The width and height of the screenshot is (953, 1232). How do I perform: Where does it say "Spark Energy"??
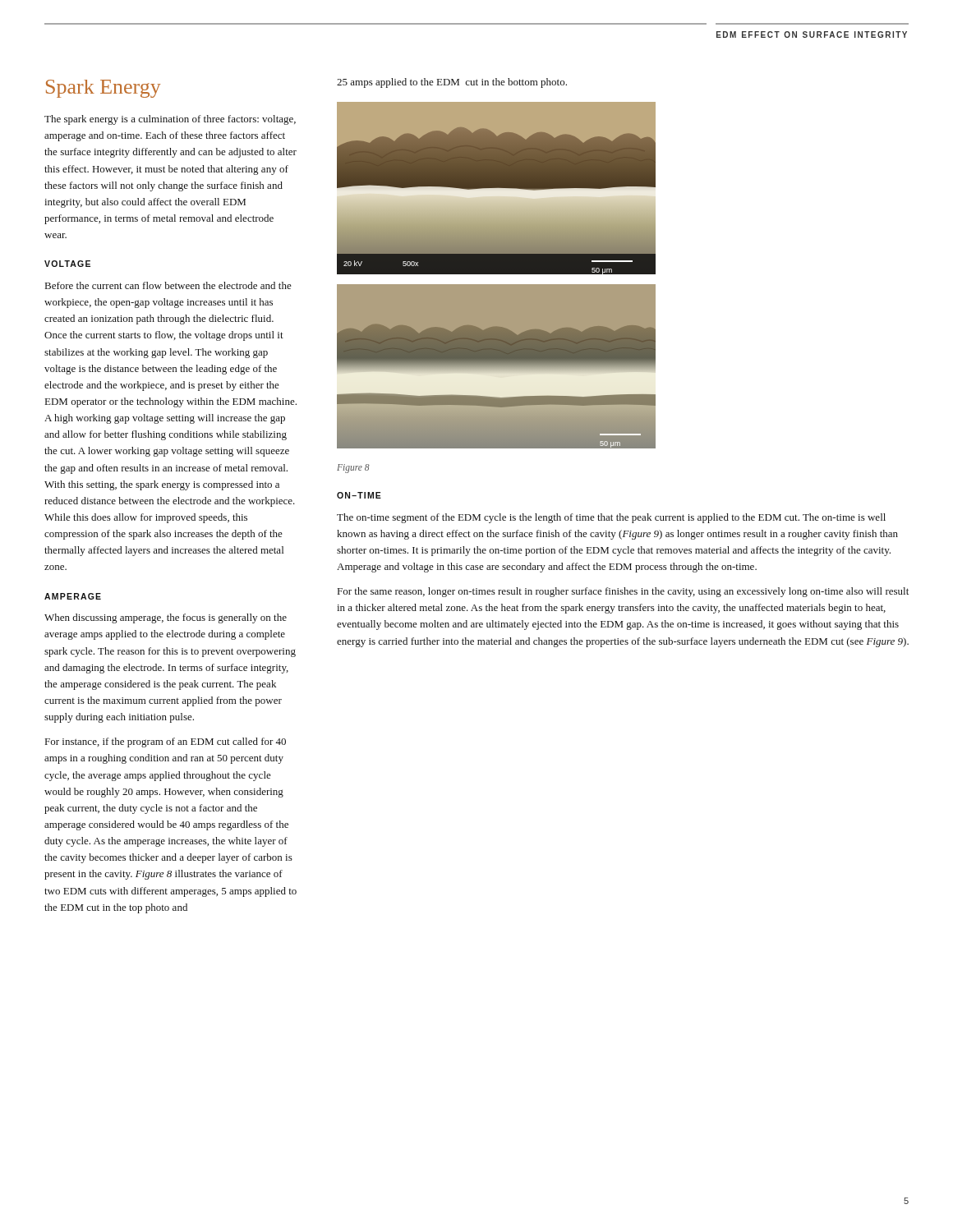[x=104, y=89]
